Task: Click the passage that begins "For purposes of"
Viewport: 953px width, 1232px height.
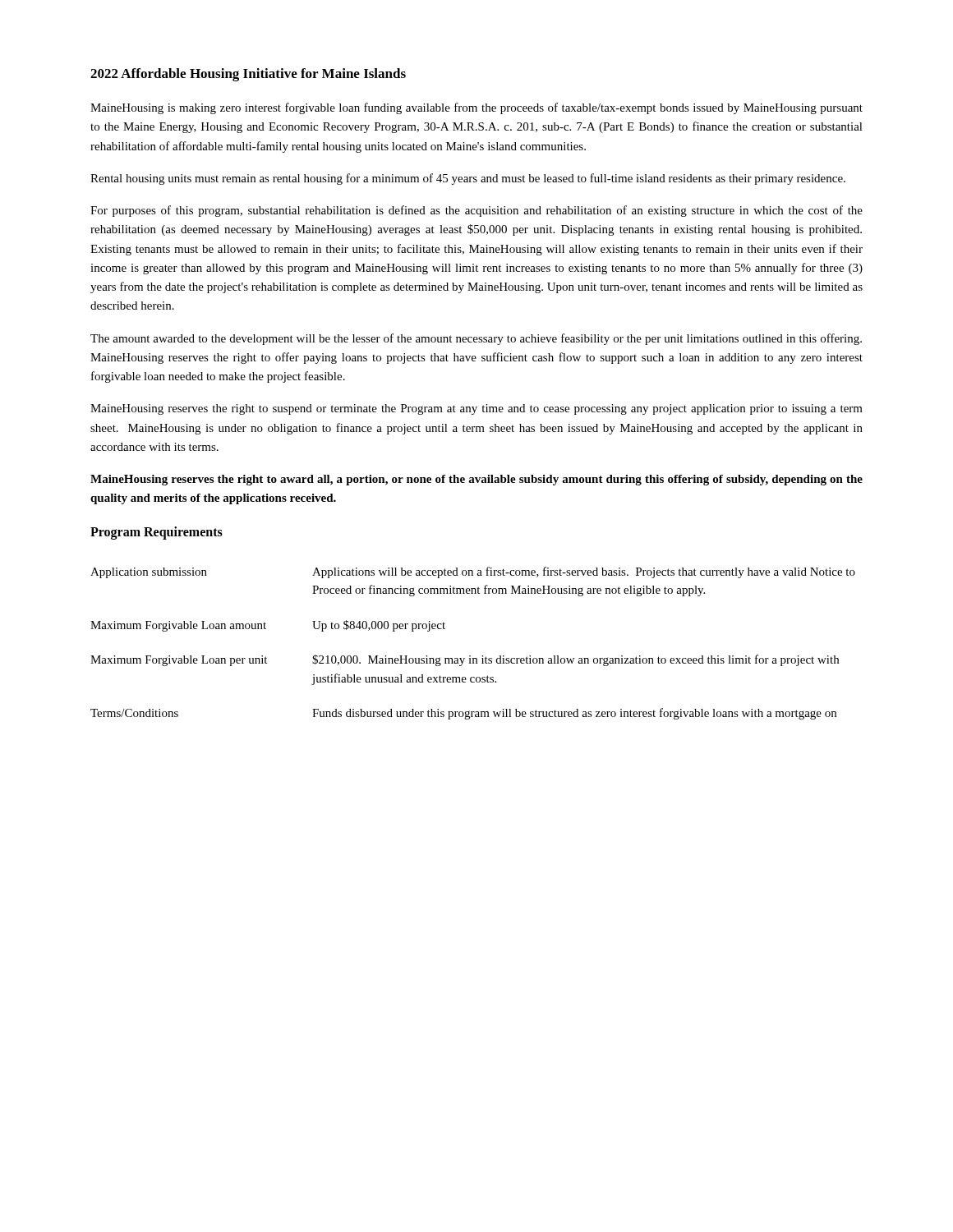Action: point(476,258)
